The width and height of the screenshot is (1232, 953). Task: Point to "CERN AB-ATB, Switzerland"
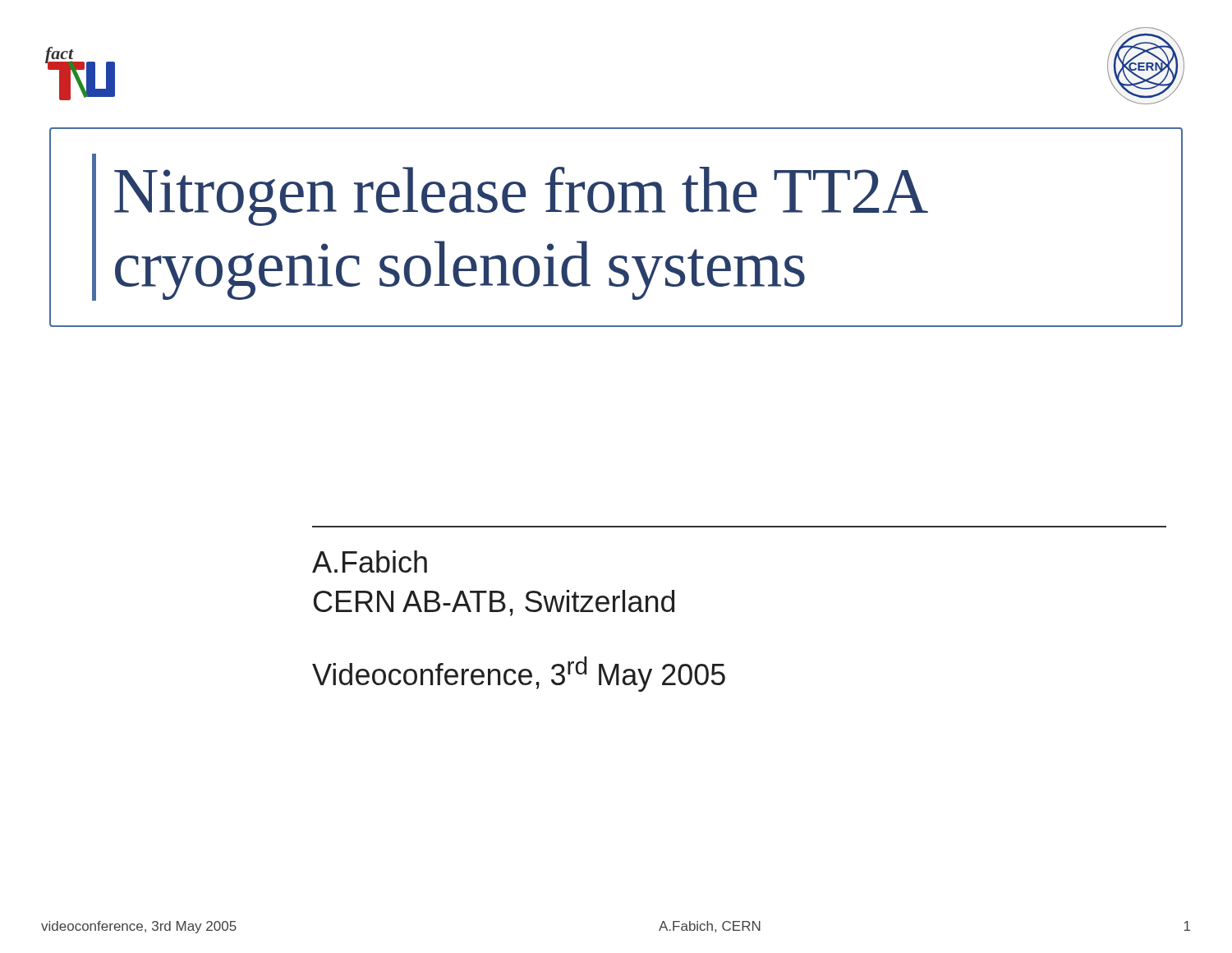[494, 602]
